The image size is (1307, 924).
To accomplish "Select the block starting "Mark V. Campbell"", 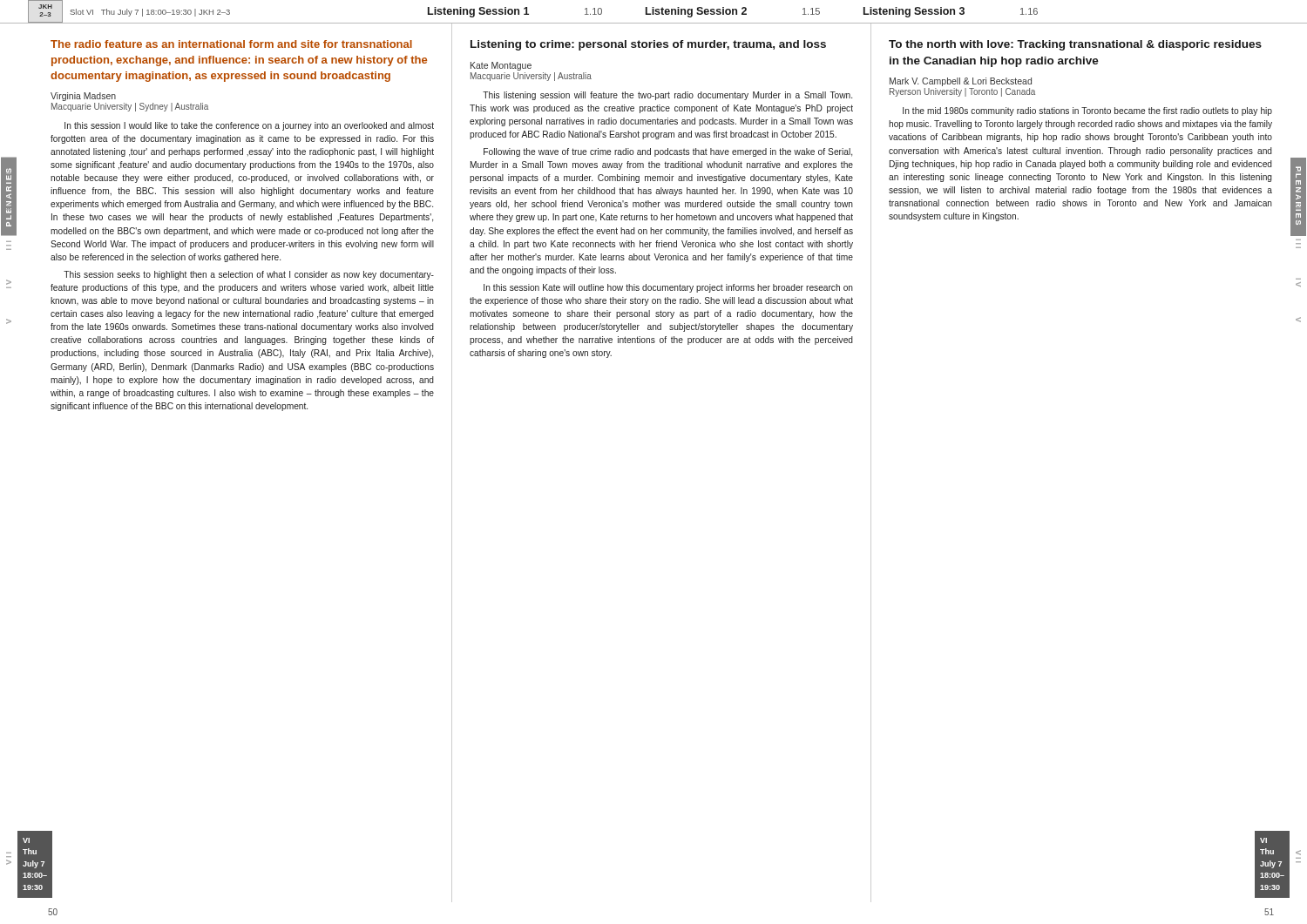I will click(x=961, y=81).
